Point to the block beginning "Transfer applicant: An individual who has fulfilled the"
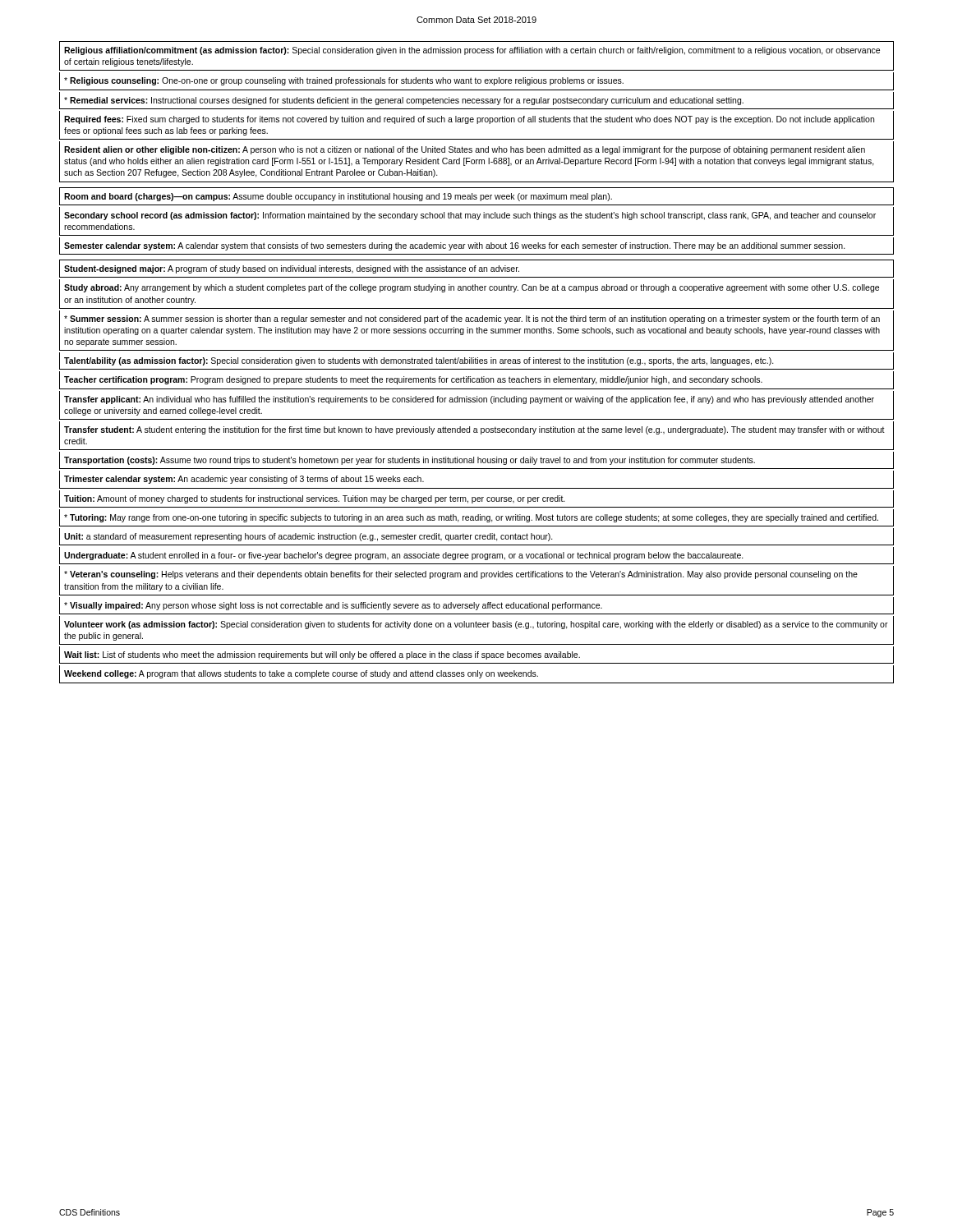The height and width of the screenshot is (1232, 953). pyautogui.click(x=476, y=405)
